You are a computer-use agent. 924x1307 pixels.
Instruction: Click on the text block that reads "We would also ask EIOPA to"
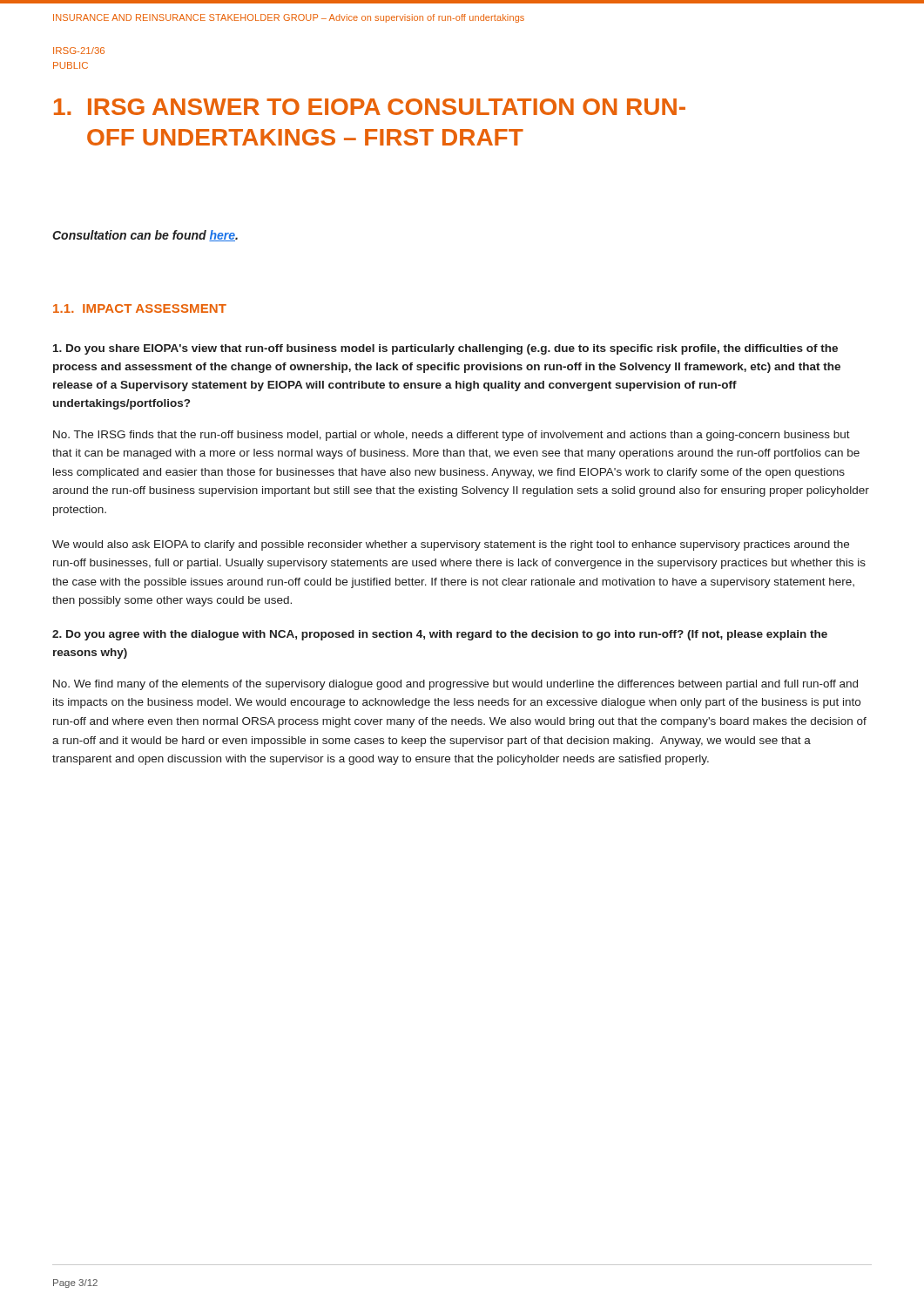(x=459, y=572)
